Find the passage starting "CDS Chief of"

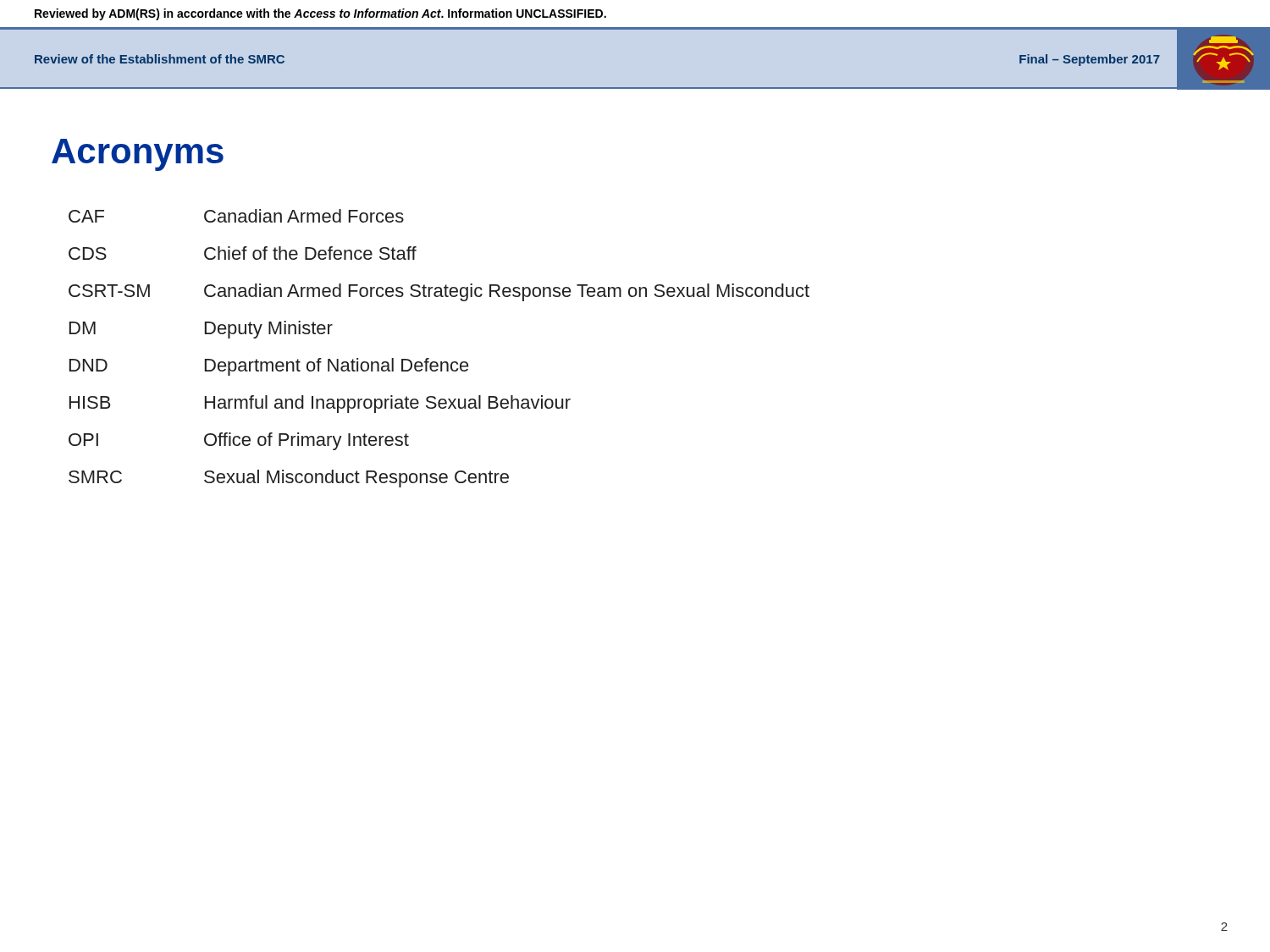pyautogui.click(x=242, y=254)
